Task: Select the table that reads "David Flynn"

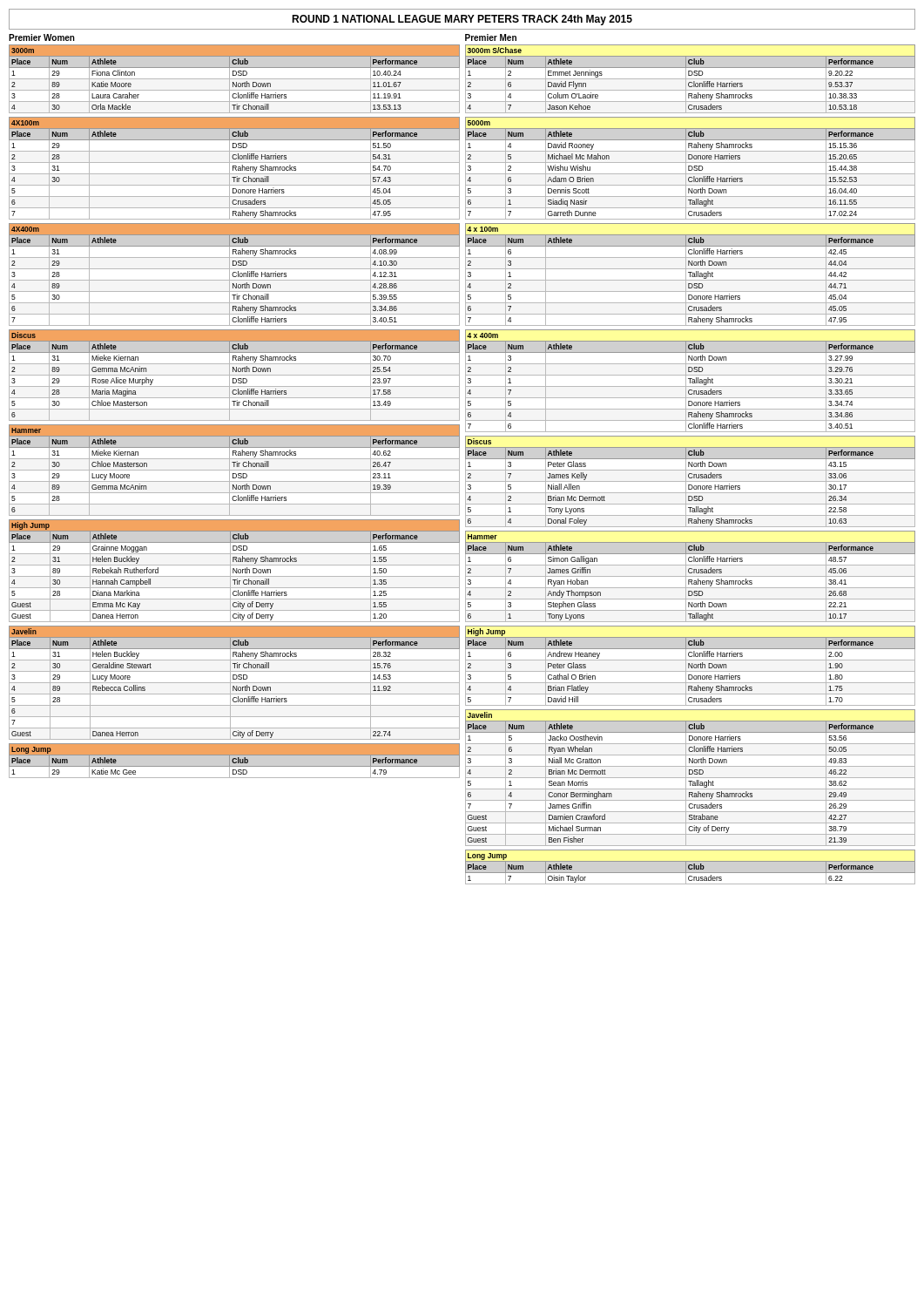Action: 690,79
